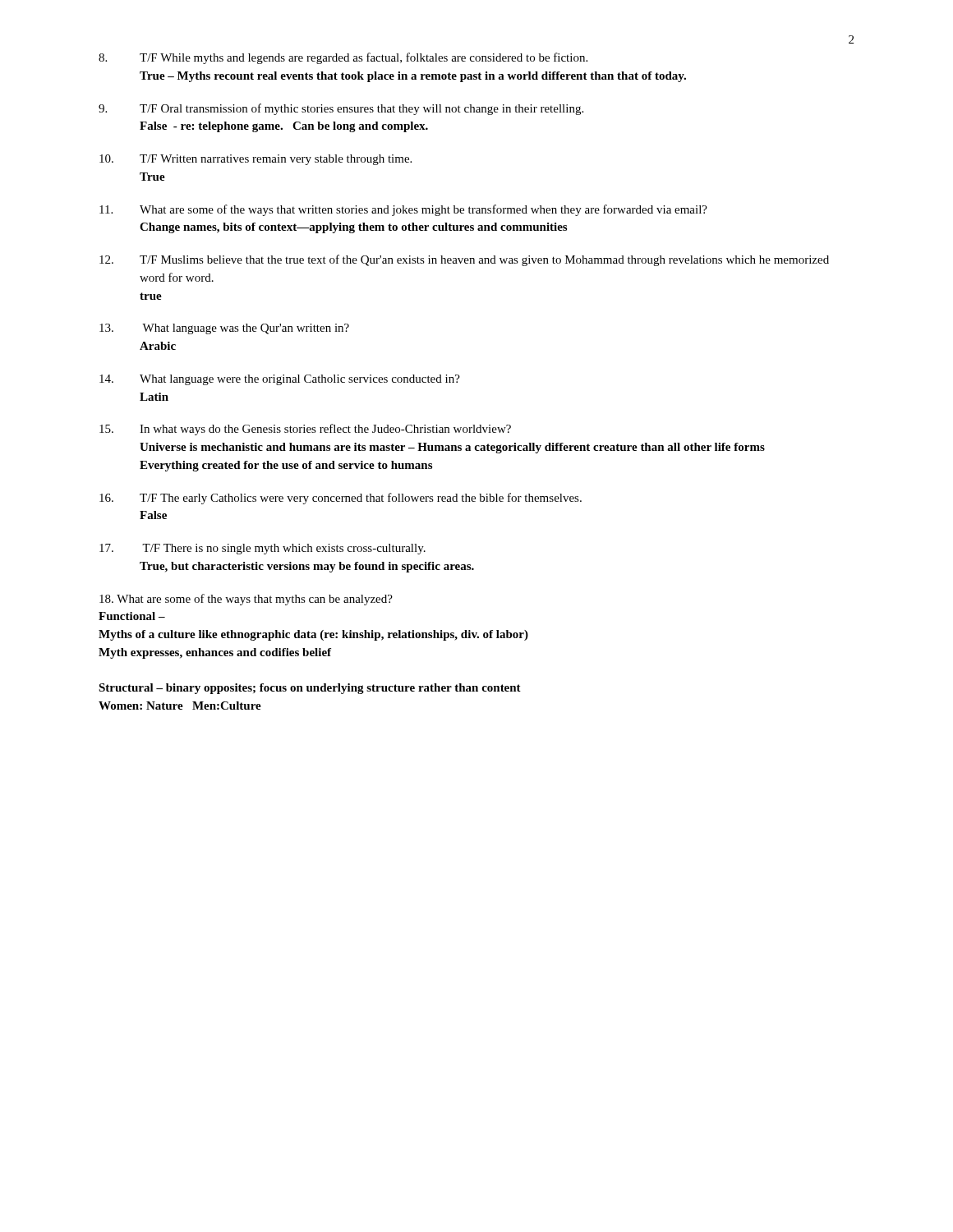Click on the list item that says "18. What are some of the ways that"
Screen dimensions: 1232x953
point(313,652)
